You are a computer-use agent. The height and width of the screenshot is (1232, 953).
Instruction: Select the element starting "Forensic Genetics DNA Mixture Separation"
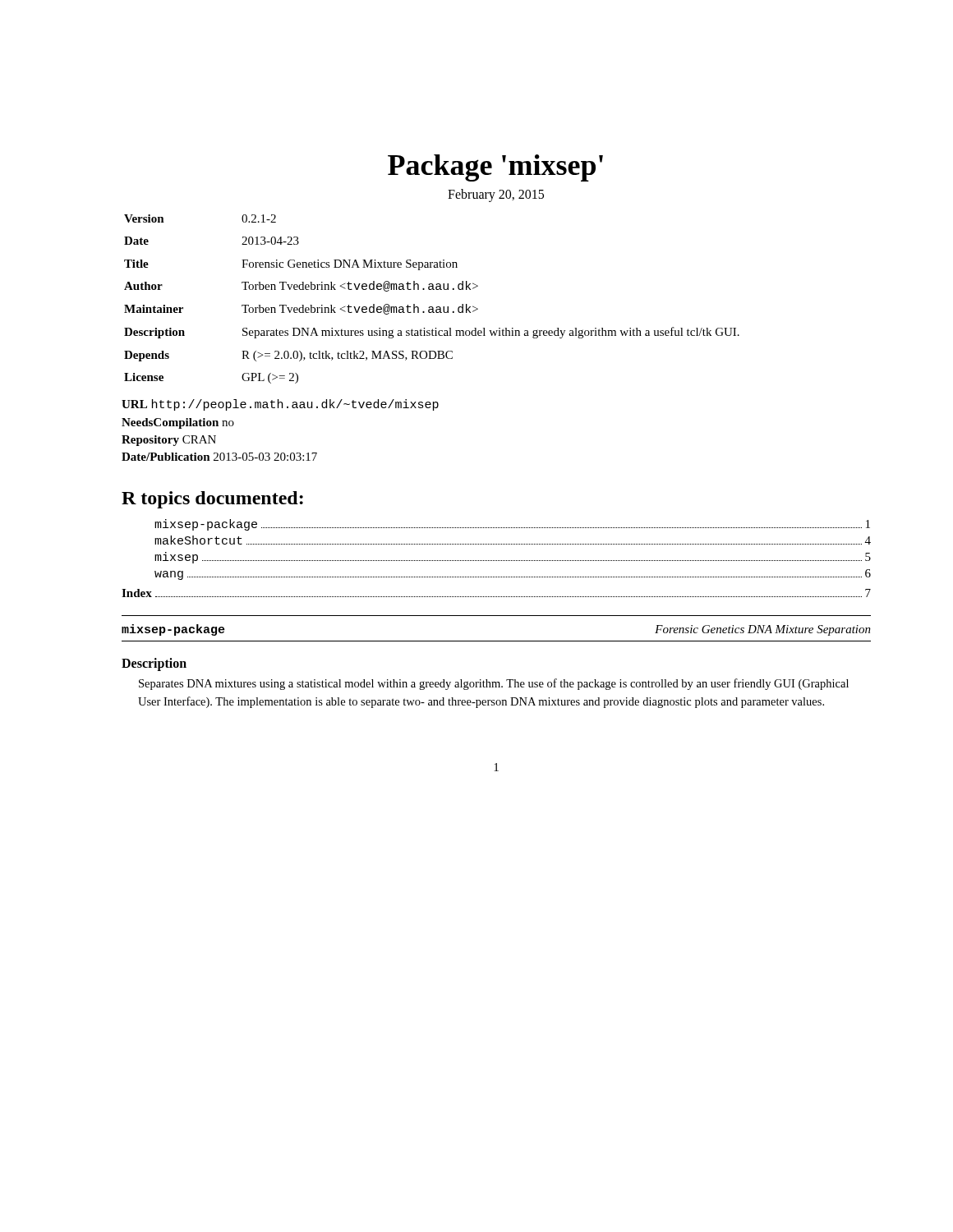350,263
